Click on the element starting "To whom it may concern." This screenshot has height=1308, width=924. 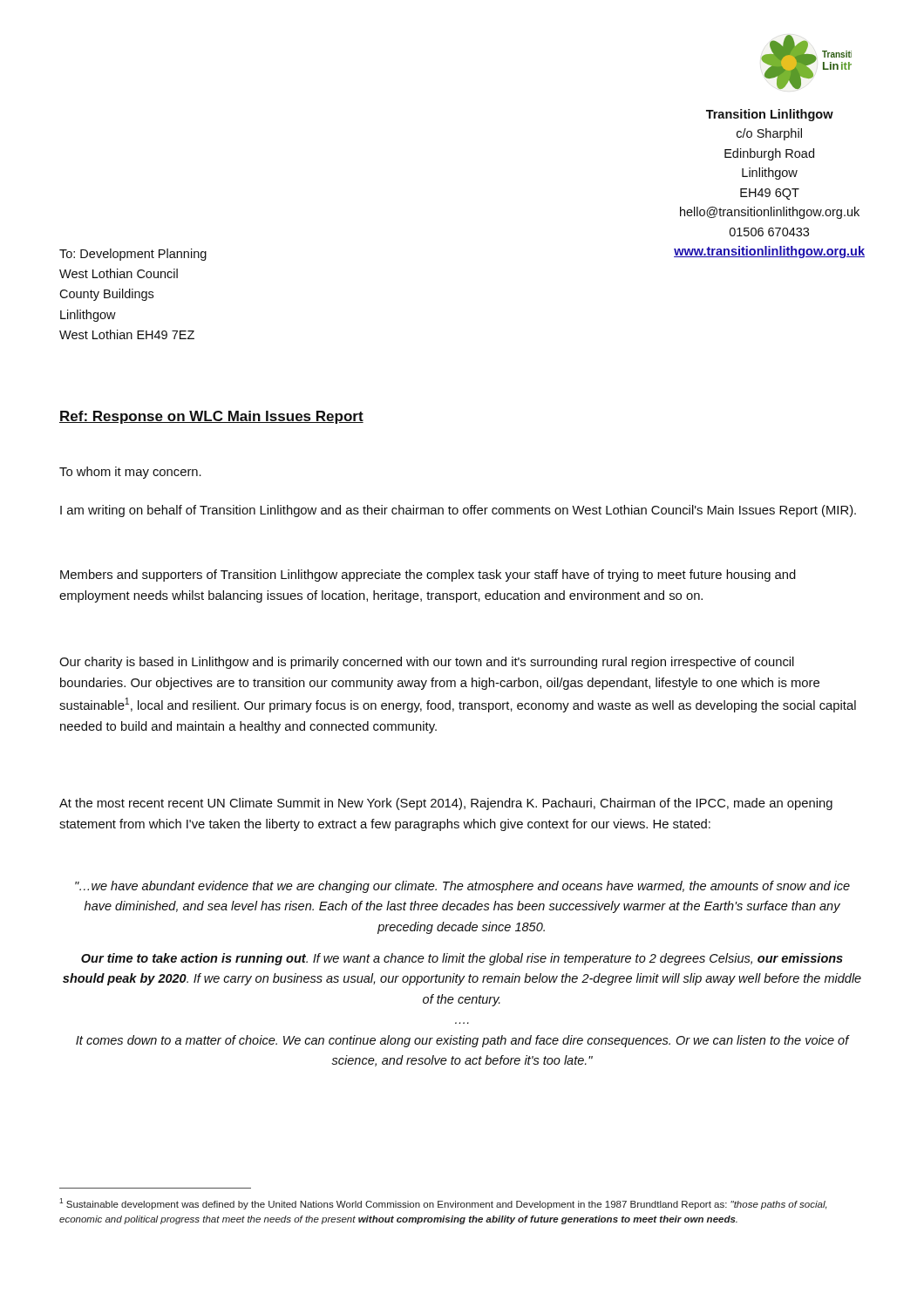point(131,472)
